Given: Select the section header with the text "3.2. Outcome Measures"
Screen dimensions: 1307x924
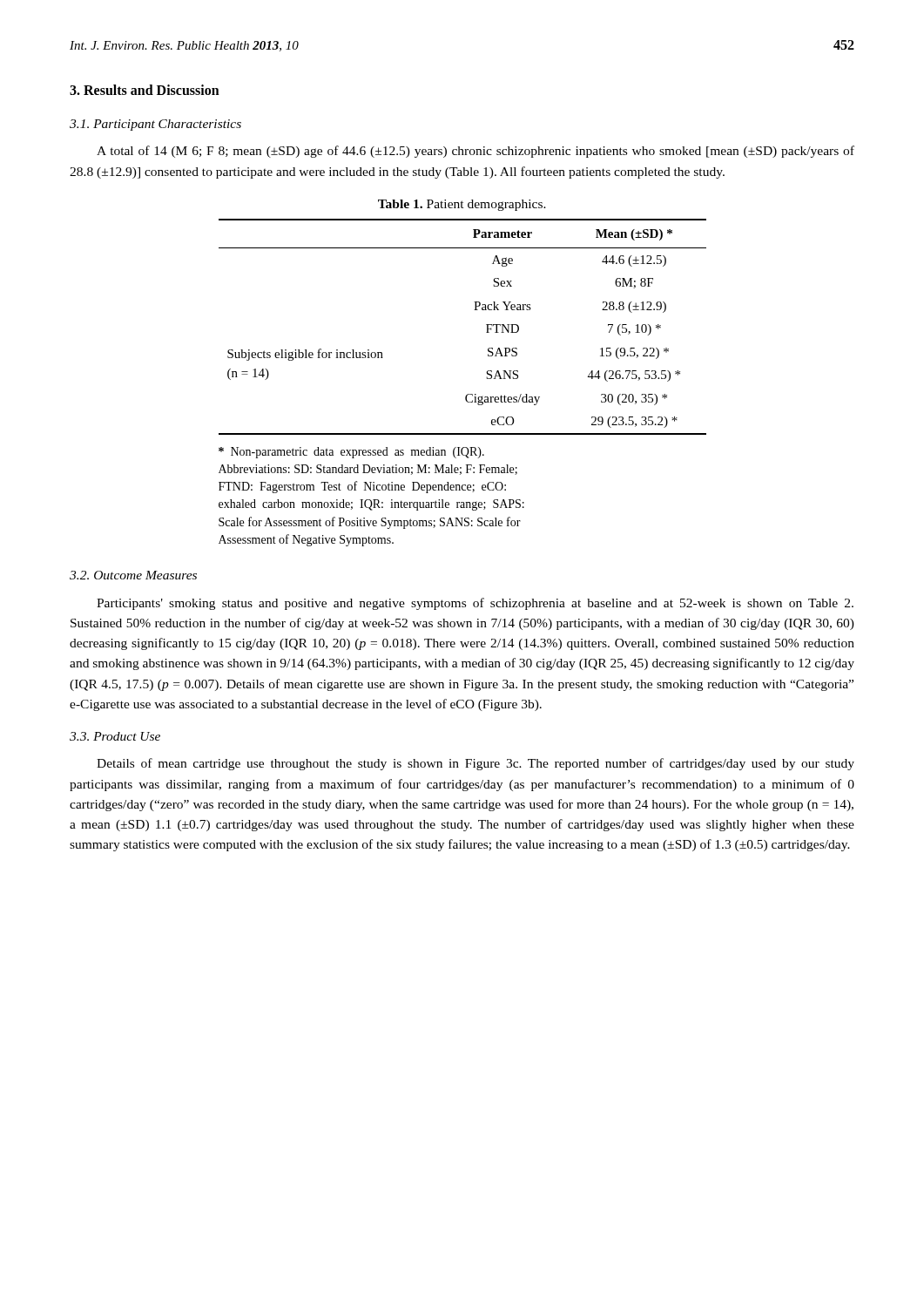Looking at the screenshot, I should pos(134,575).
